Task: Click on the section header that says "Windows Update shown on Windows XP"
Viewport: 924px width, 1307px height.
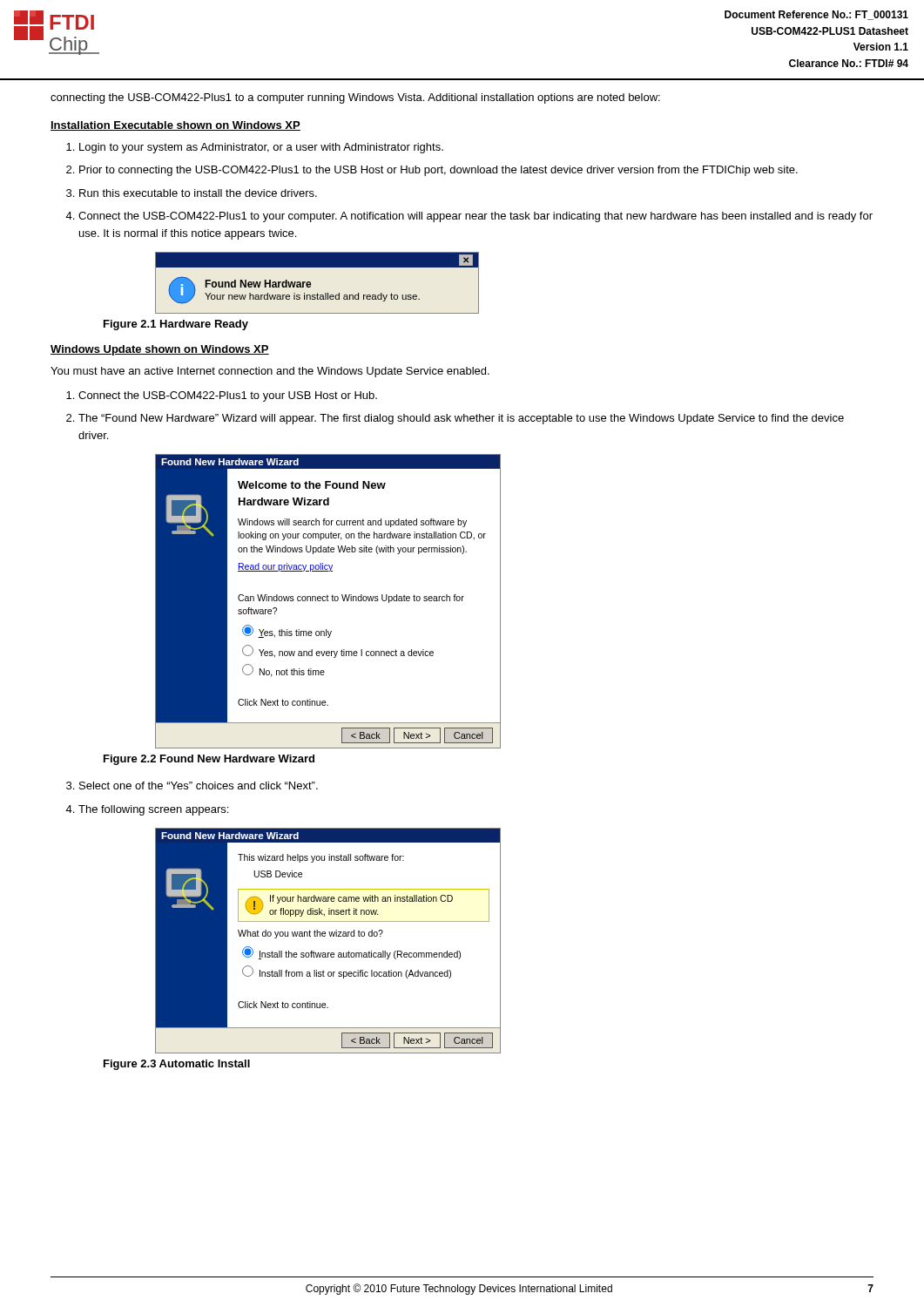Action: click(160, 349)
